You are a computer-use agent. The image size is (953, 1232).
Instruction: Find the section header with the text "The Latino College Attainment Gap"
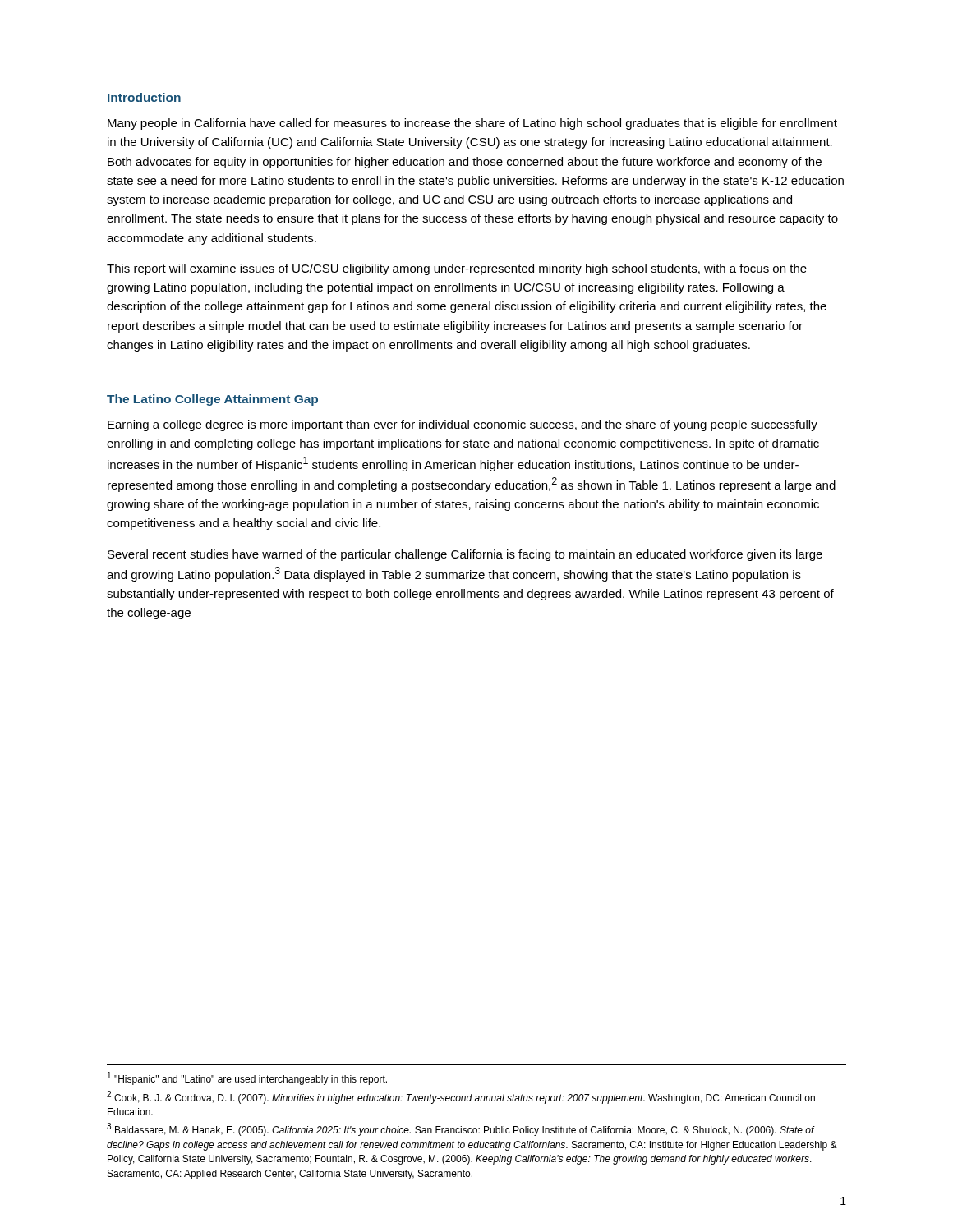click(x=213, y=399)
